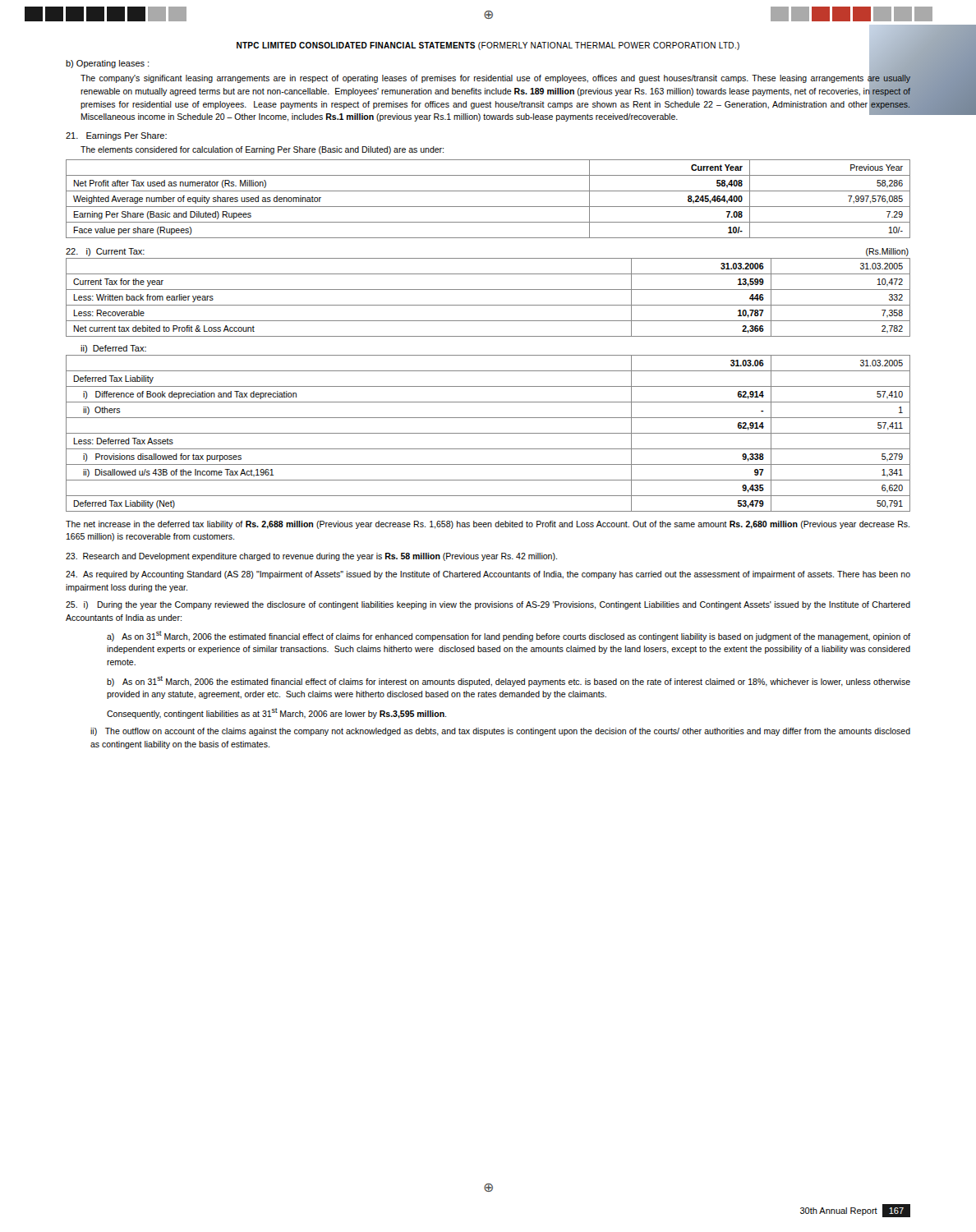Select the text block starting "22. i) Current Tax:"

(105, 251)
